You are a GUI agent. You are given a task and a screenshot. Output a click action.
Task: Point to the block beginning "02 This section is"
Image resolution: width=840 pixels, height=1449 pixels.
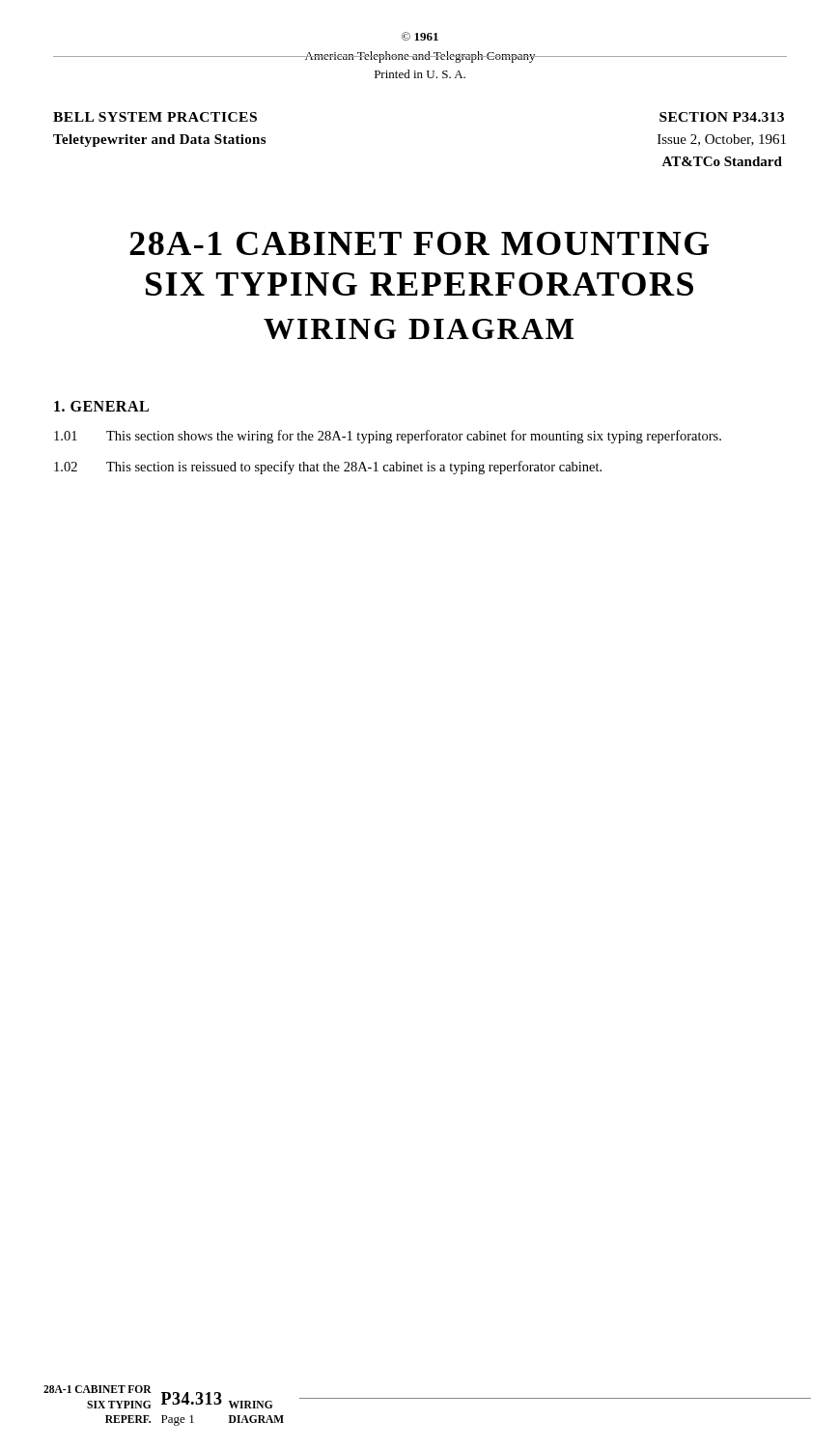point(420,467)
